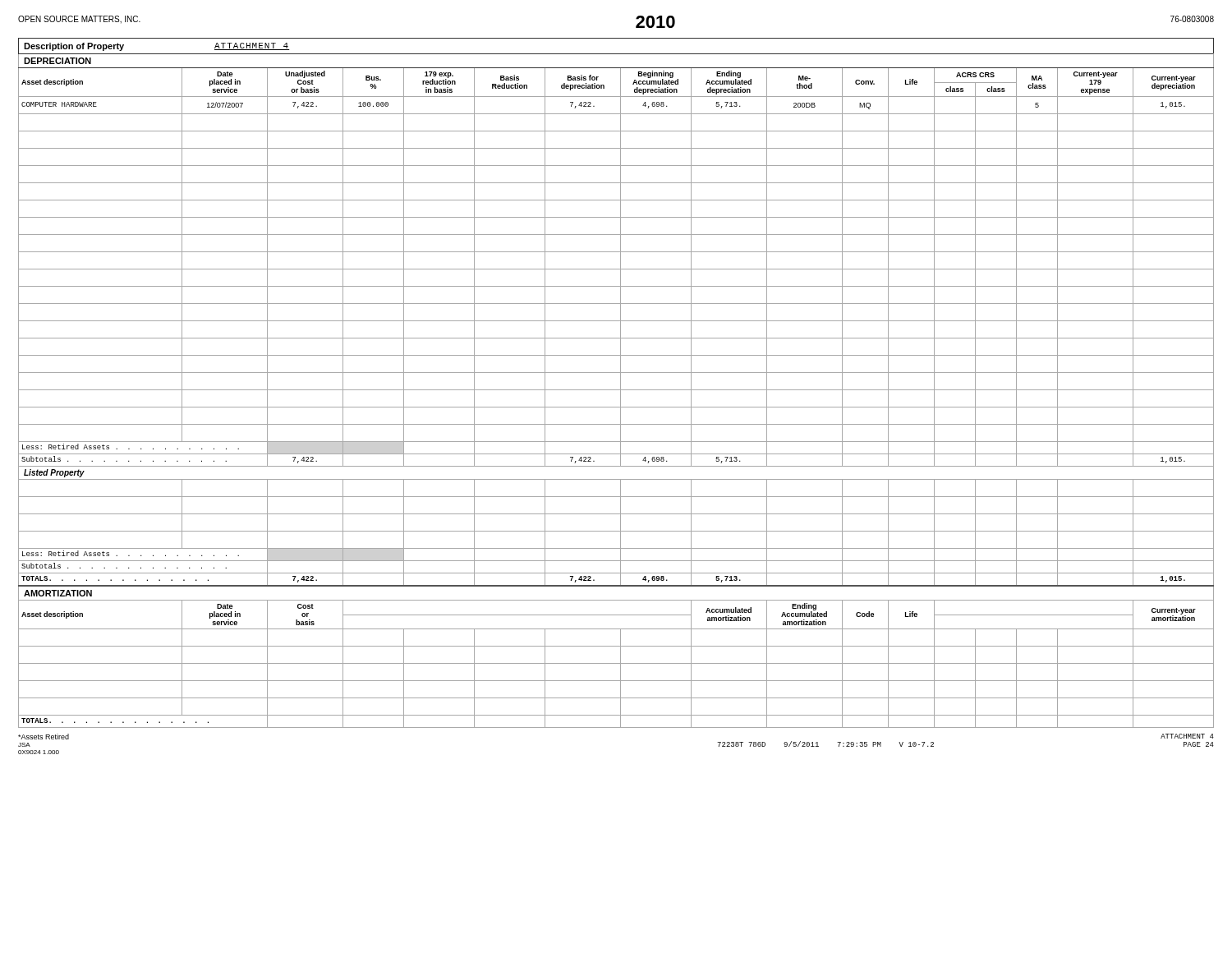Select the table that reads "Bus. %"

tap(616, 391)
